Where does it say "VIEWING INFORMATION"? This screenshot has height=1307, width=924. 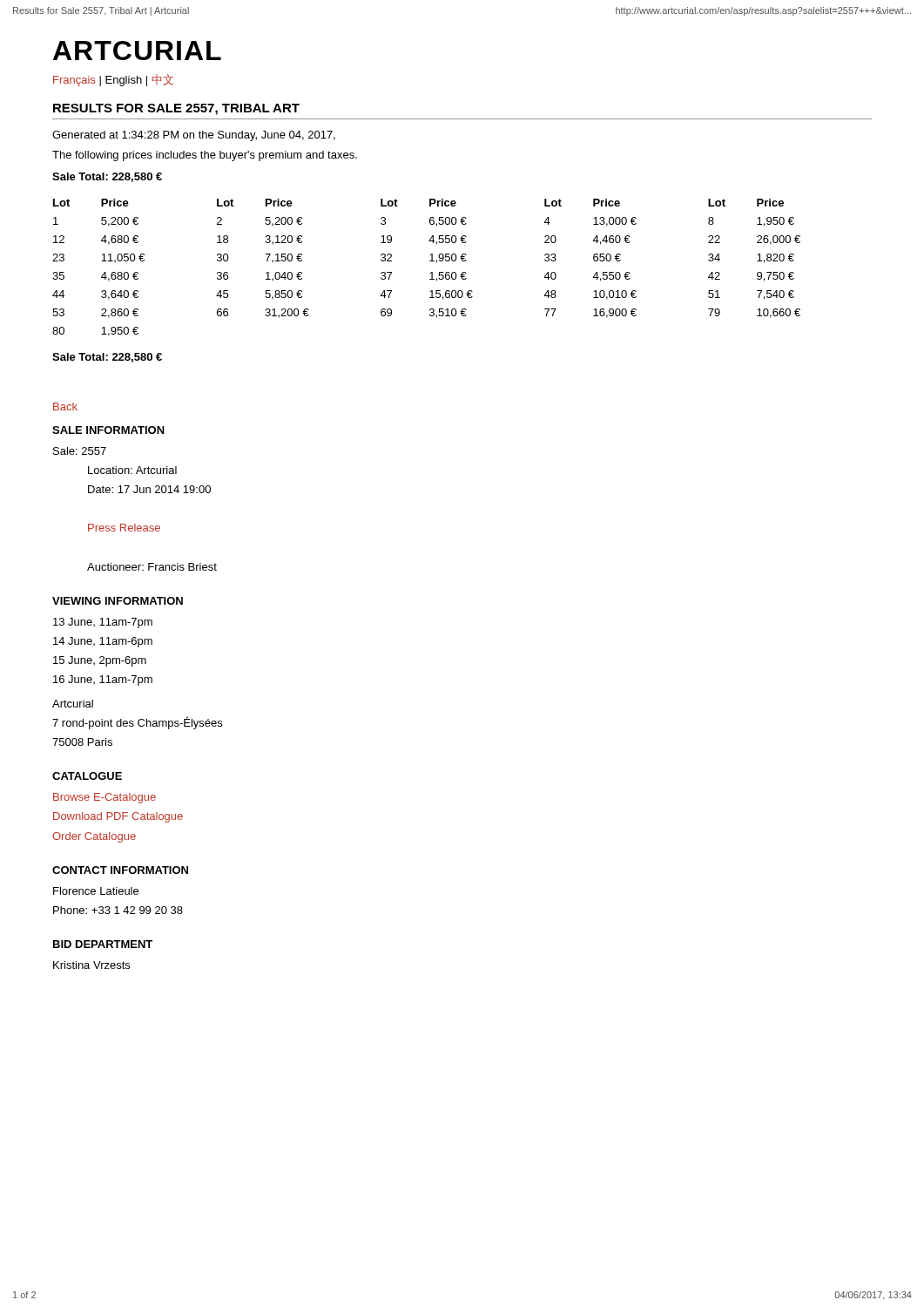[x=118, y=600]
